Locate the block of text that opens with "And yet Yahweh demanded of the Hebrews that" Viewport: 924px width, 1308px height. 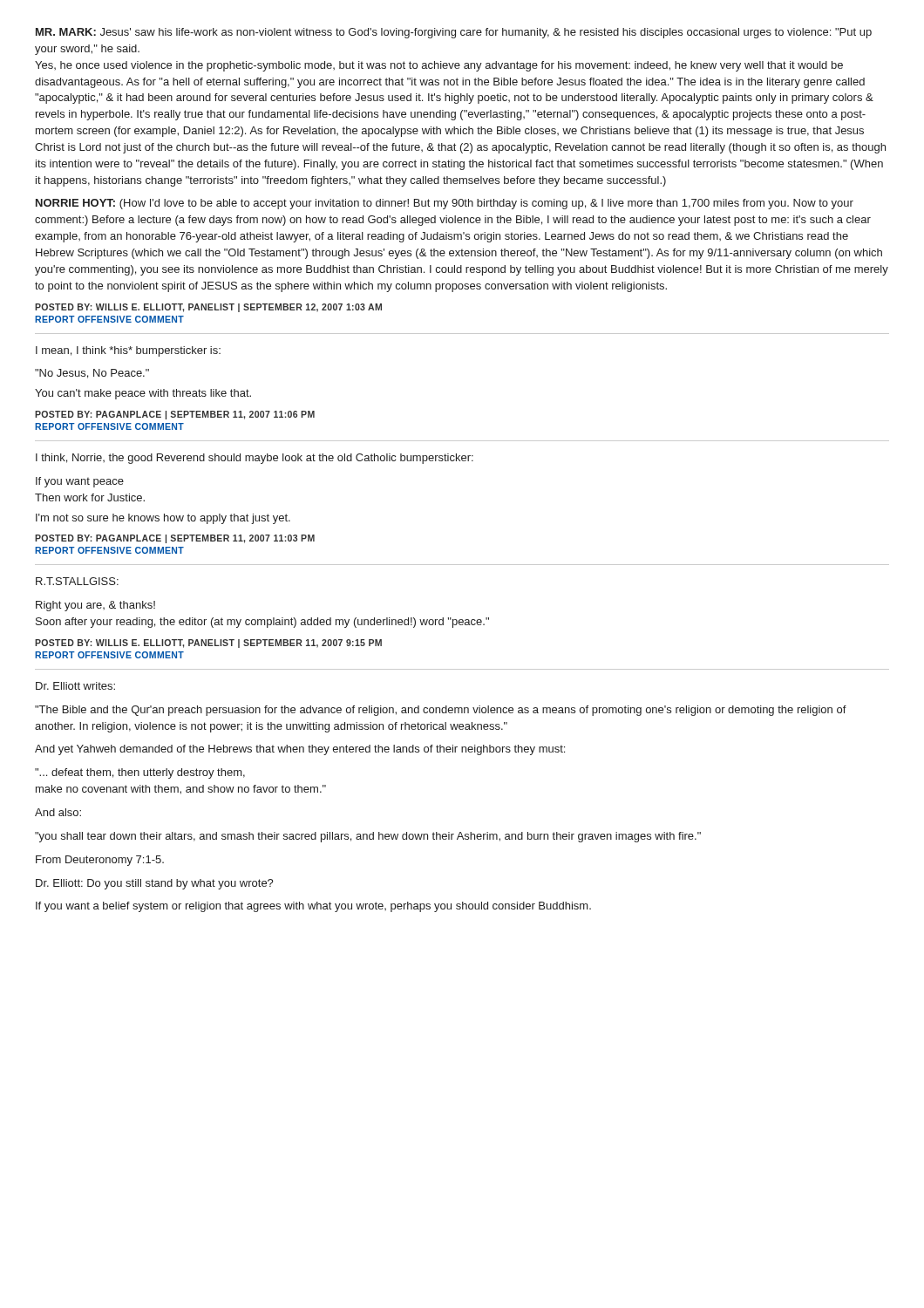tap(300, 749)
